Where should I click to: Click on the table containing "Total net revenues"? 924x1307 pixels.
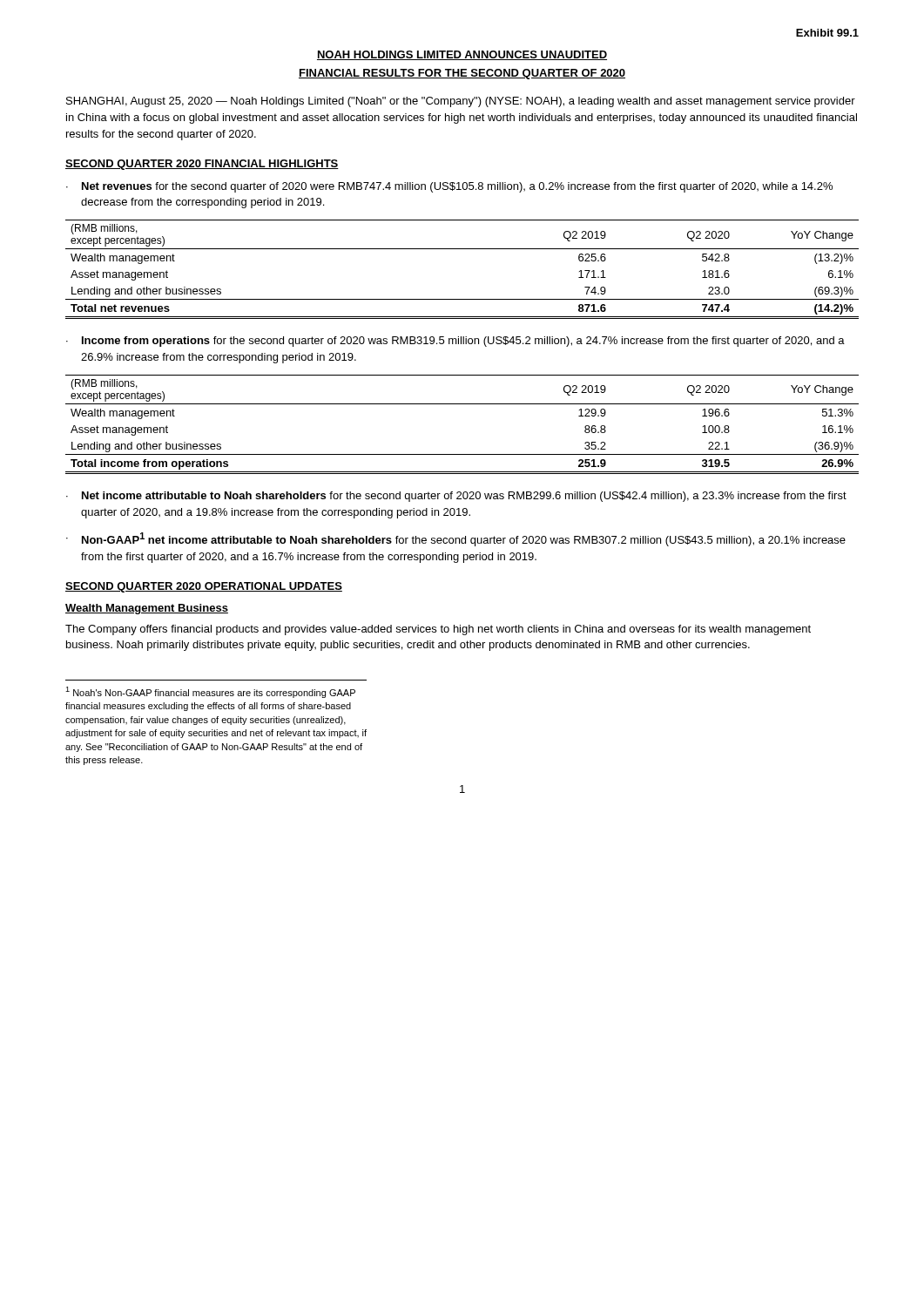coord(462,269)
